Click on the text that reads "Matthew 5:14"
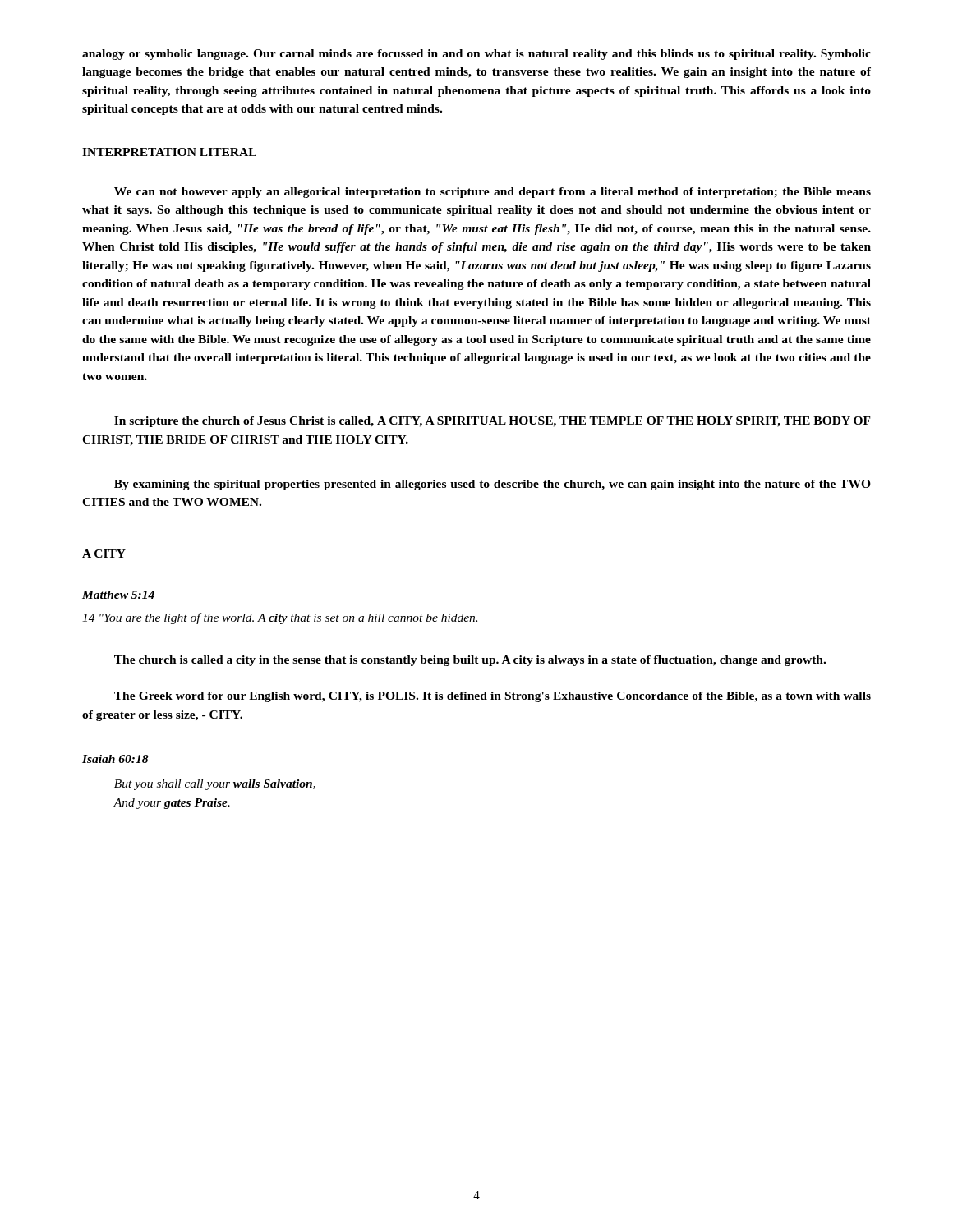Screen dimensions: 1232x953 pyautogui.click(x=118, y=594)
